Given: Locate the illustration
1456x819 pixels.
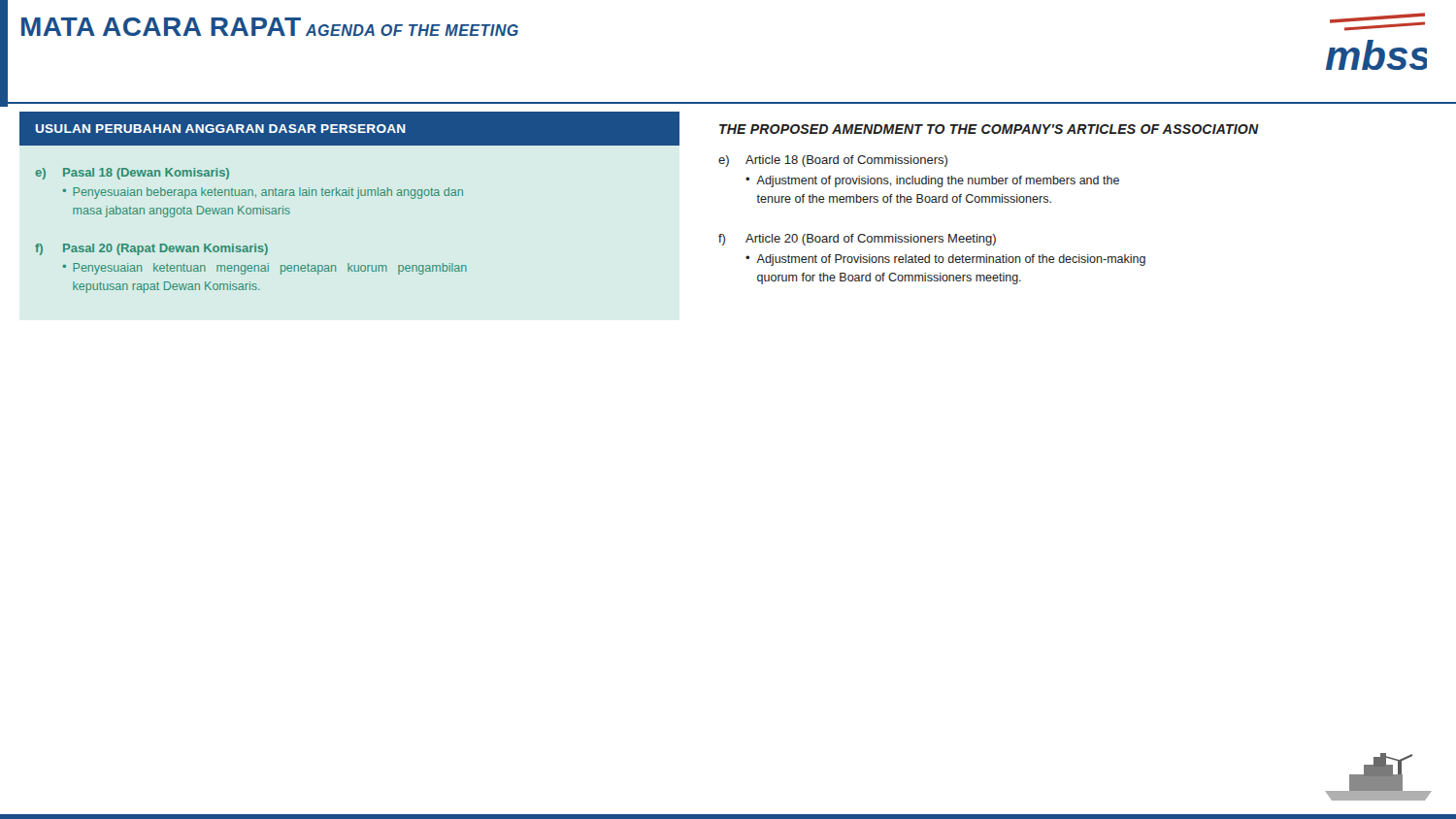Looking at the screenshot, I should [x=1378, y=778].
